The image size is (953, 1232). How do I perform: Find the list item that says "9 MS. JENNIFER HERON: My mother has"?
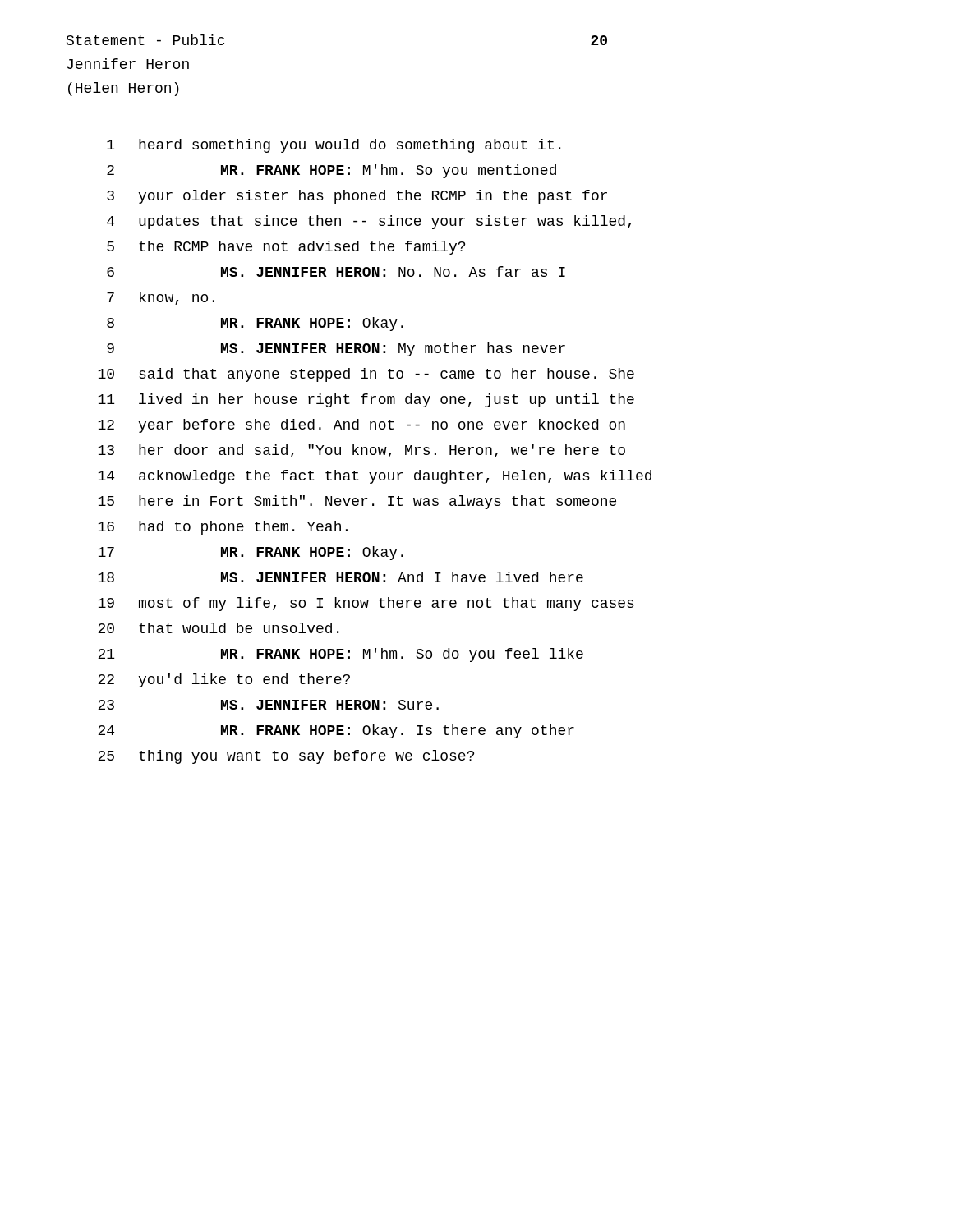[476, 350]
